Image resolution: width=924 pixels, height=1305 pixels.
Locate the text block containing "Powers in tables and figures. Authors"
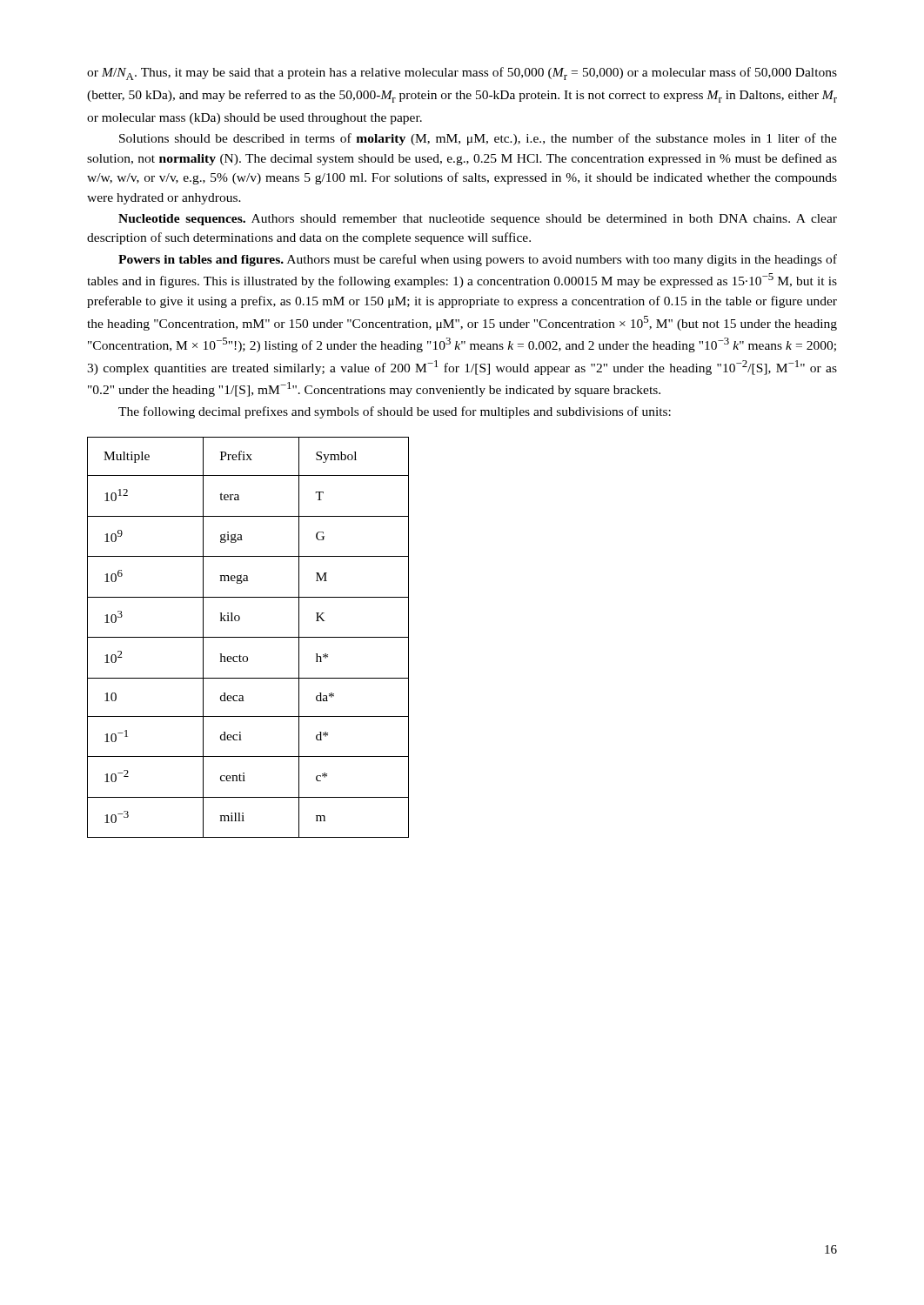462,325
